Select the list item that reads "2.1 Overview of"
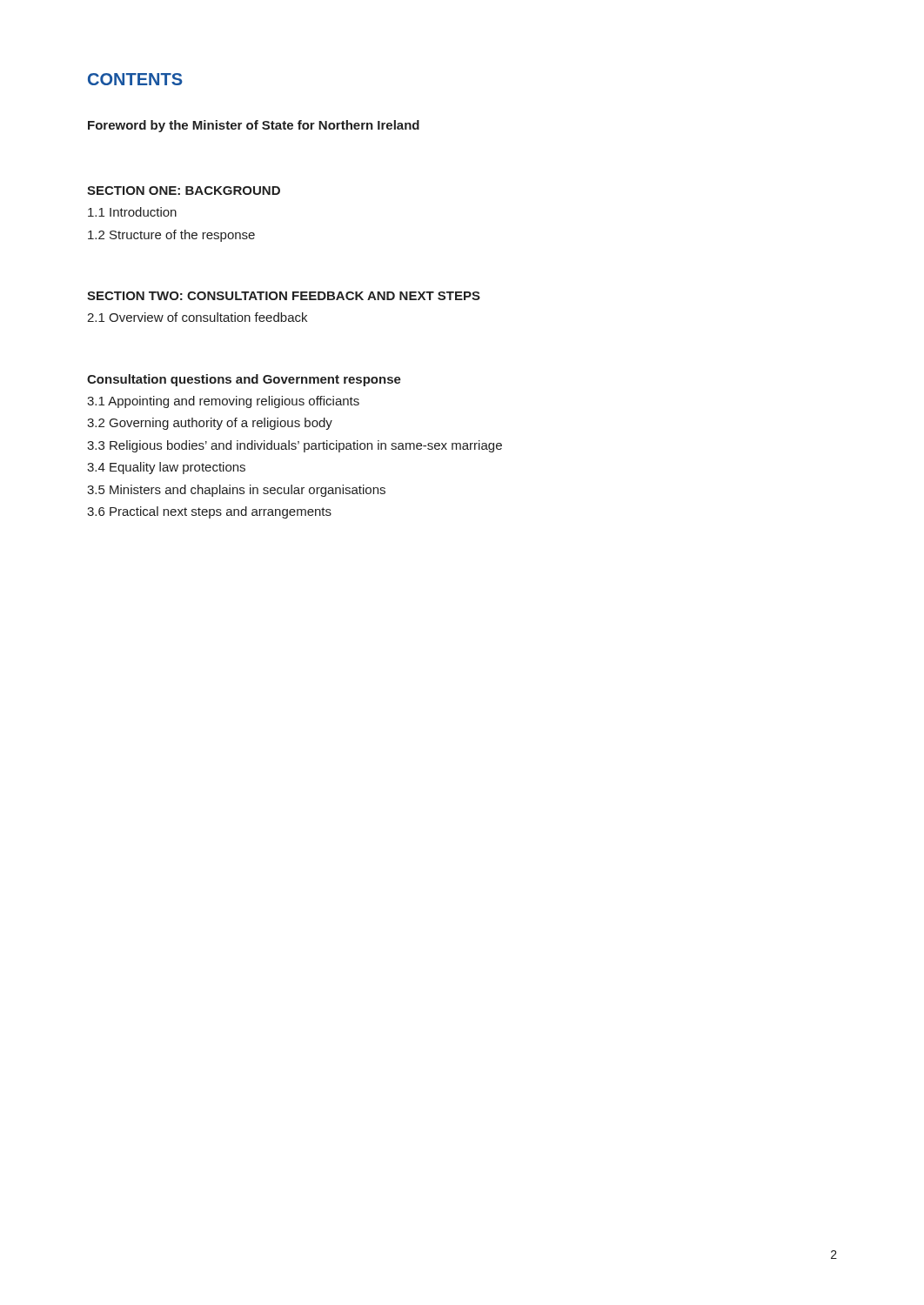 [x=197, y=317]
